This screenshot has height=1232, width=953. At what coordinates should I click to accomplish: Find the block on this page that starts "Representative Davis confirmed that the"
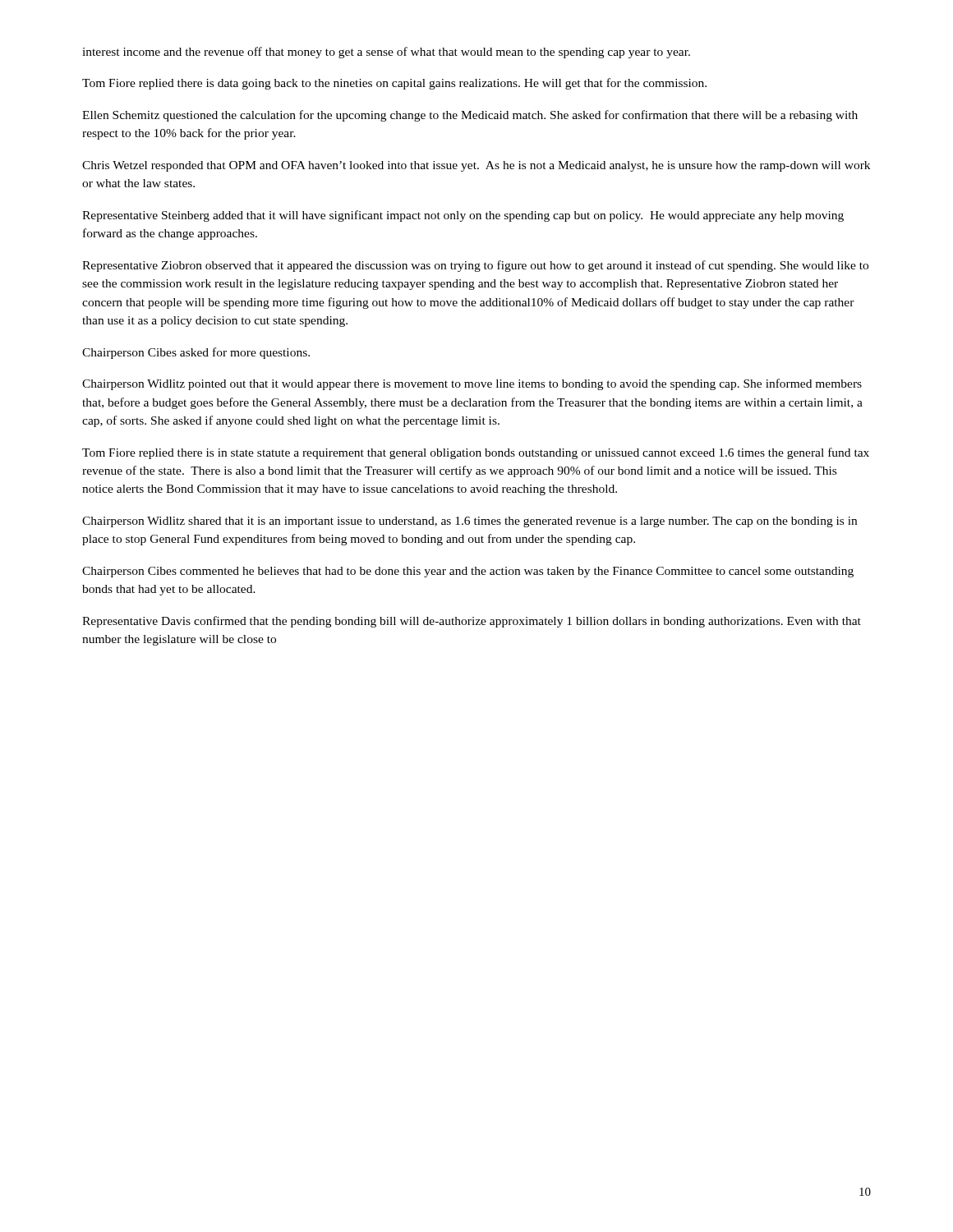pyautogui.click(x=471, y=630)
